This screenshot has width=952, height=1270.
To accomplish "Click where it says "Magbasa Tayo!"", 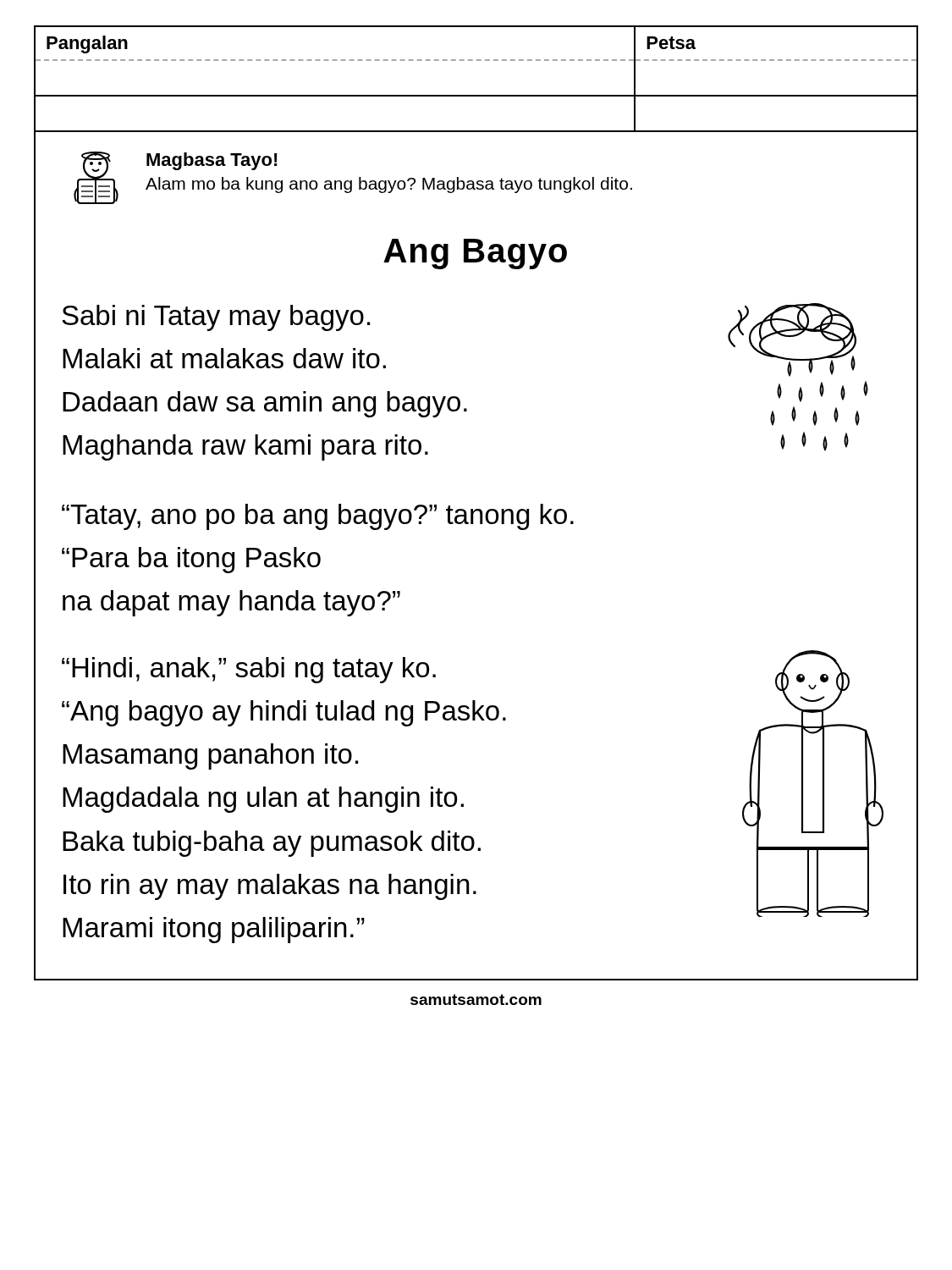I will click(x=212, y=160).
